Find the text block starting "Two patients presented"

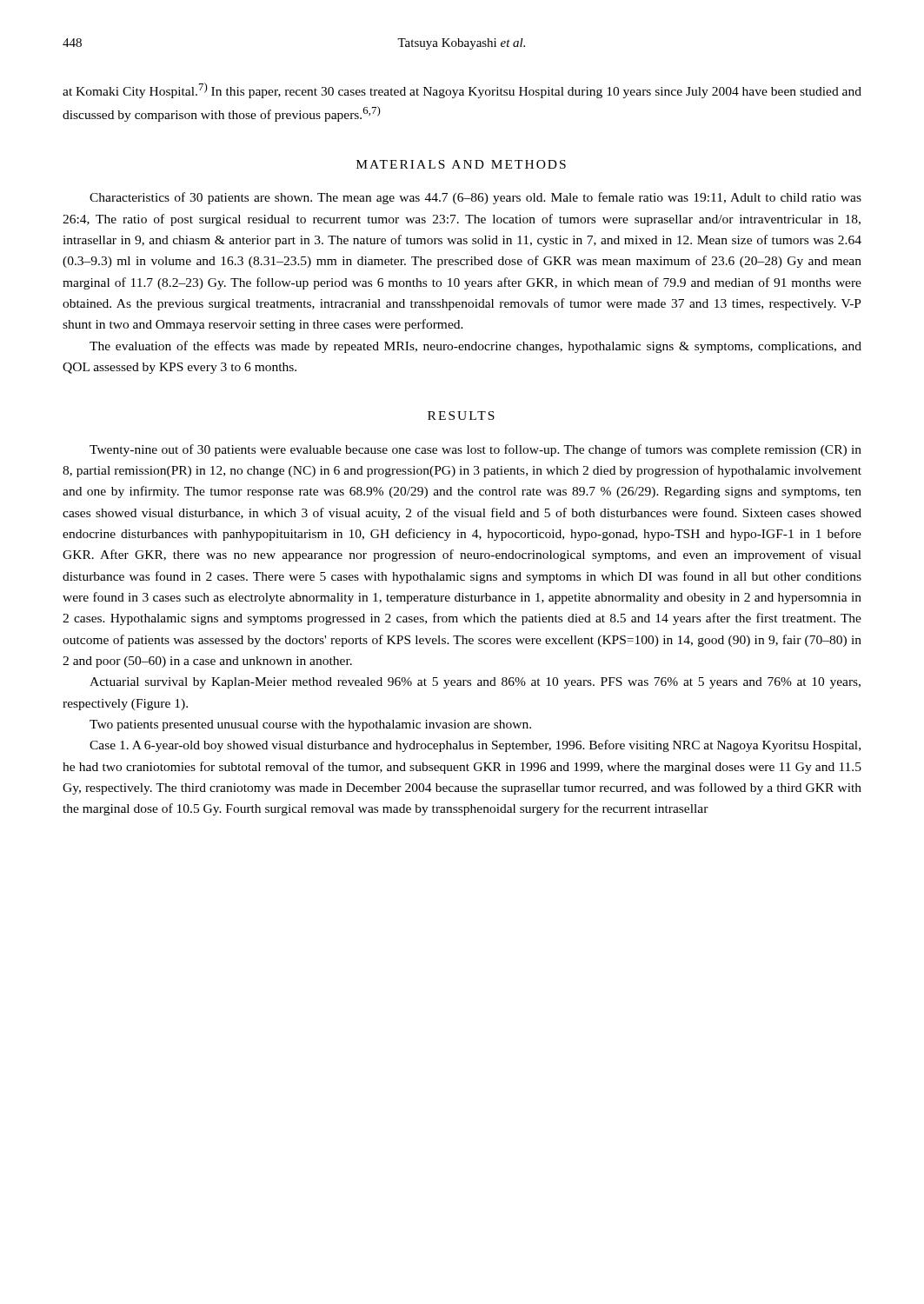[x=311, y=724]
